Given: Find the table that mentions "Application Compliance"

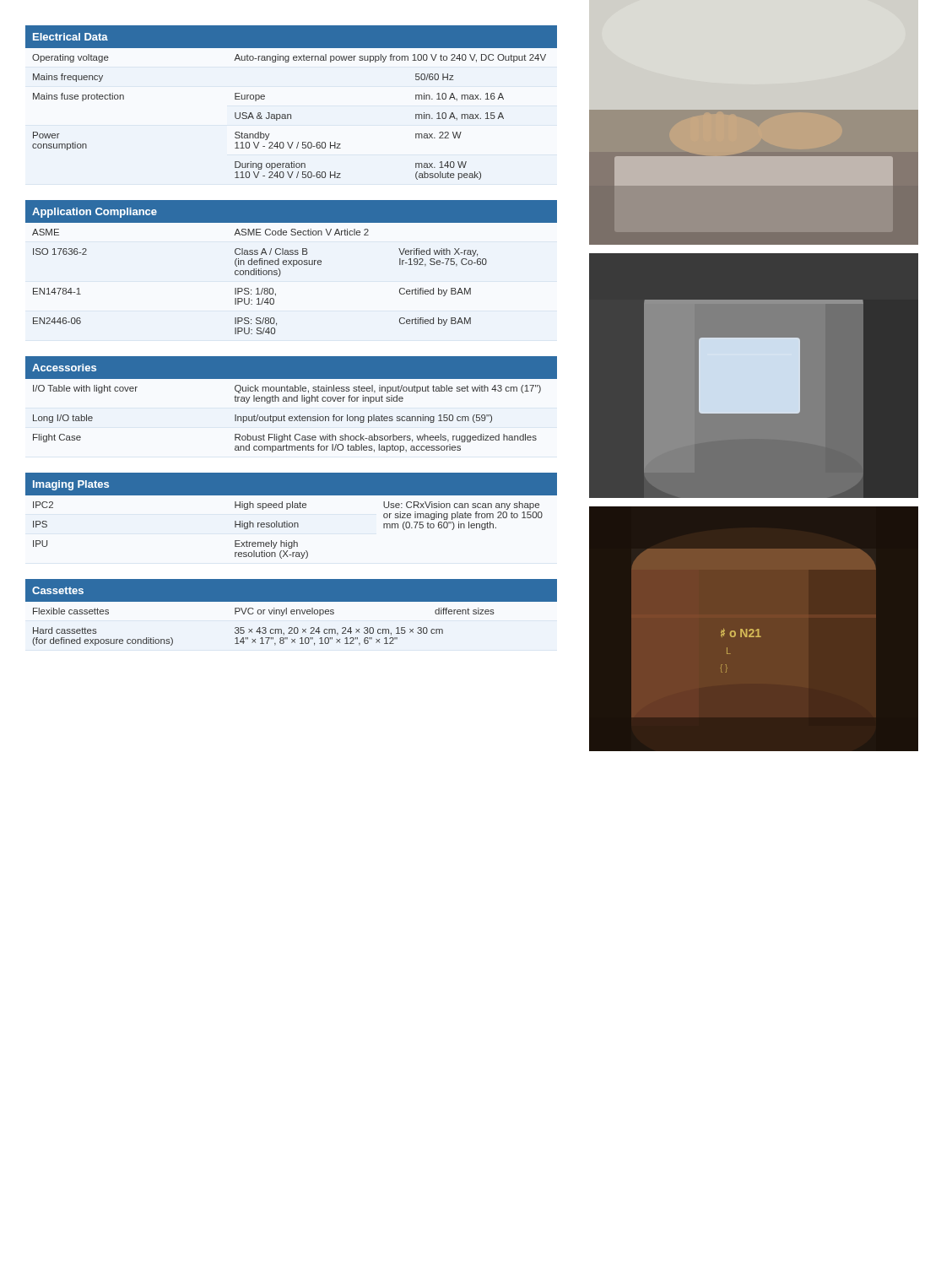Looking at the screenshot, I should pyautogui.click(x=291, y=270).
